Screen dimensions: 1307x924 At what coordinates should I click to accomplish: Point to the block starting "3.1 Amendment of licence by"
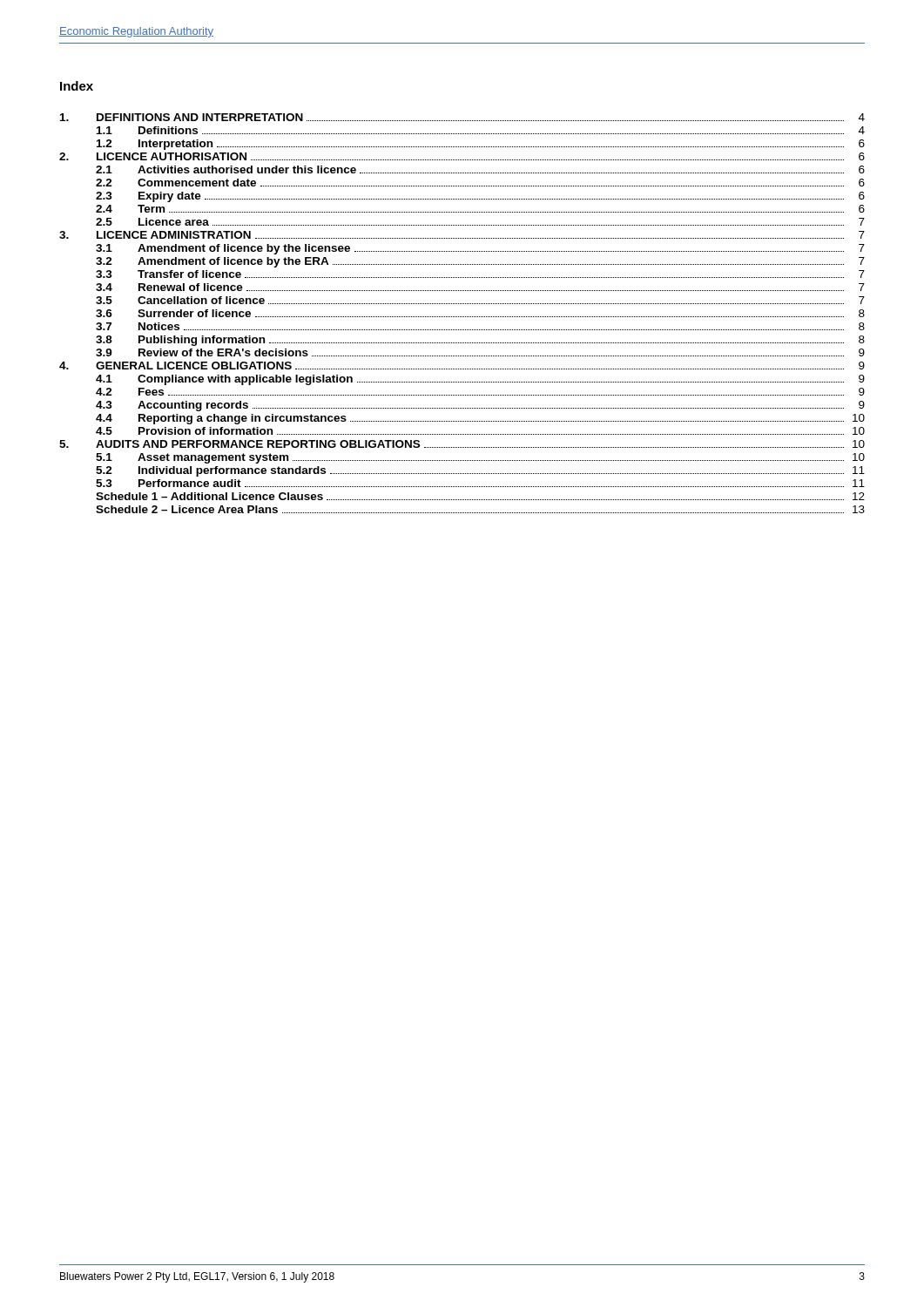tap(462, 248)
